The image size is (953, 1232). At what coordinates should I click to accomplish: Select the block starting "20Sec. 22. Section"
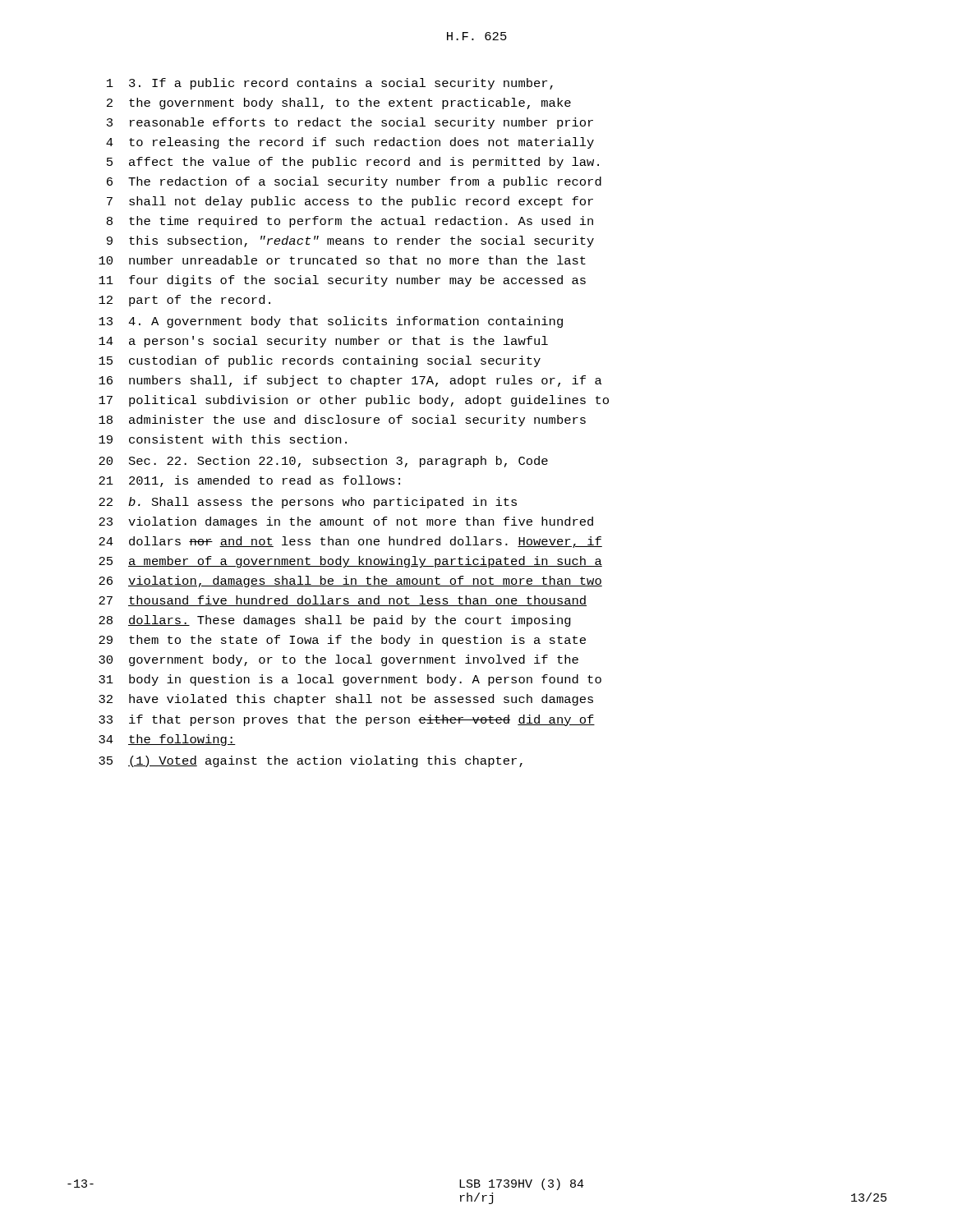485,472
